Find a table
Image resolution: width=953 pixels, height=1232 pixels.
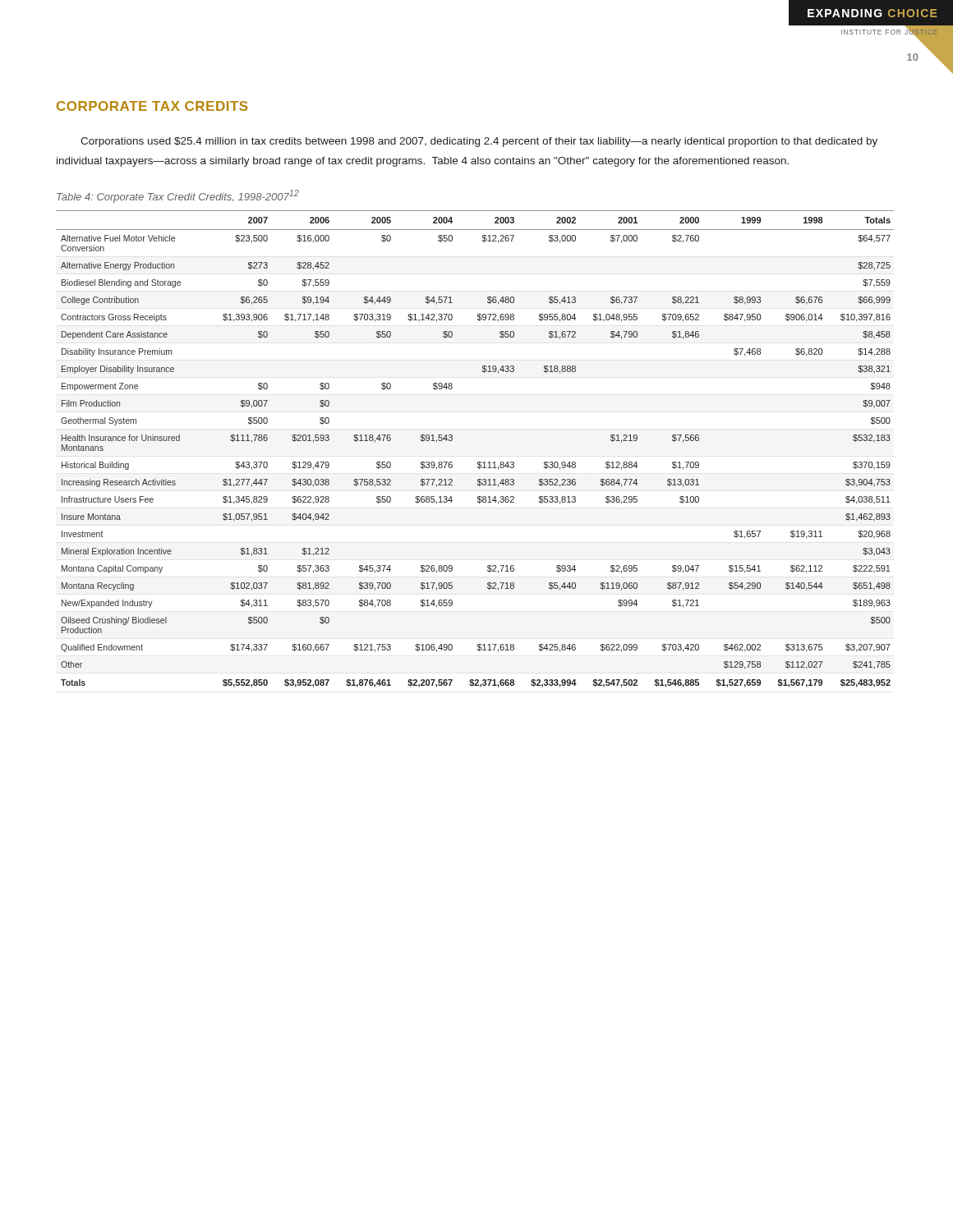pyautogui.click(x=475, y=451)
